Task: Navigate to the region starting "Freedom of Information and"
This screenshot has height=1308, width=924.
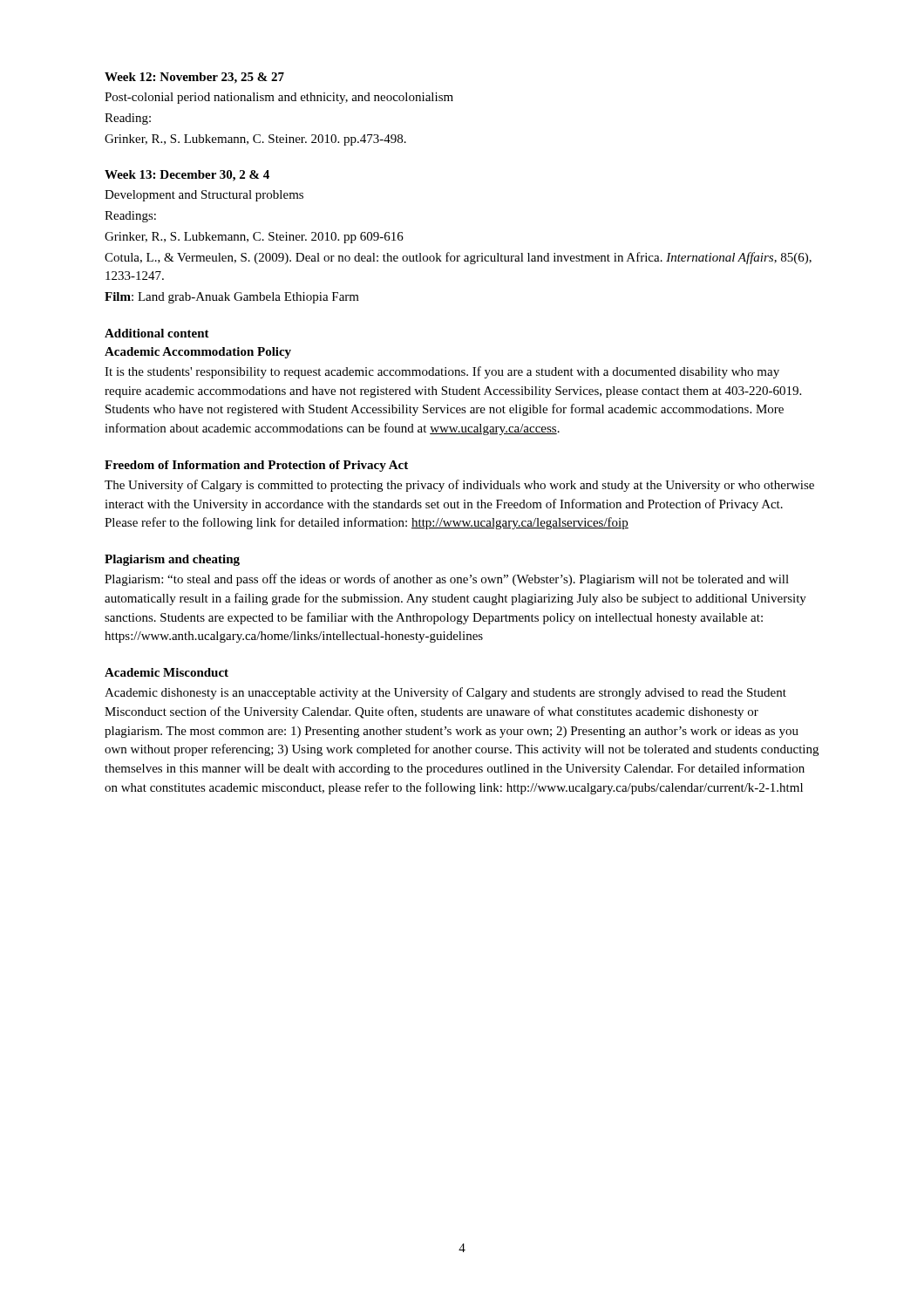Action: [256, 465]
